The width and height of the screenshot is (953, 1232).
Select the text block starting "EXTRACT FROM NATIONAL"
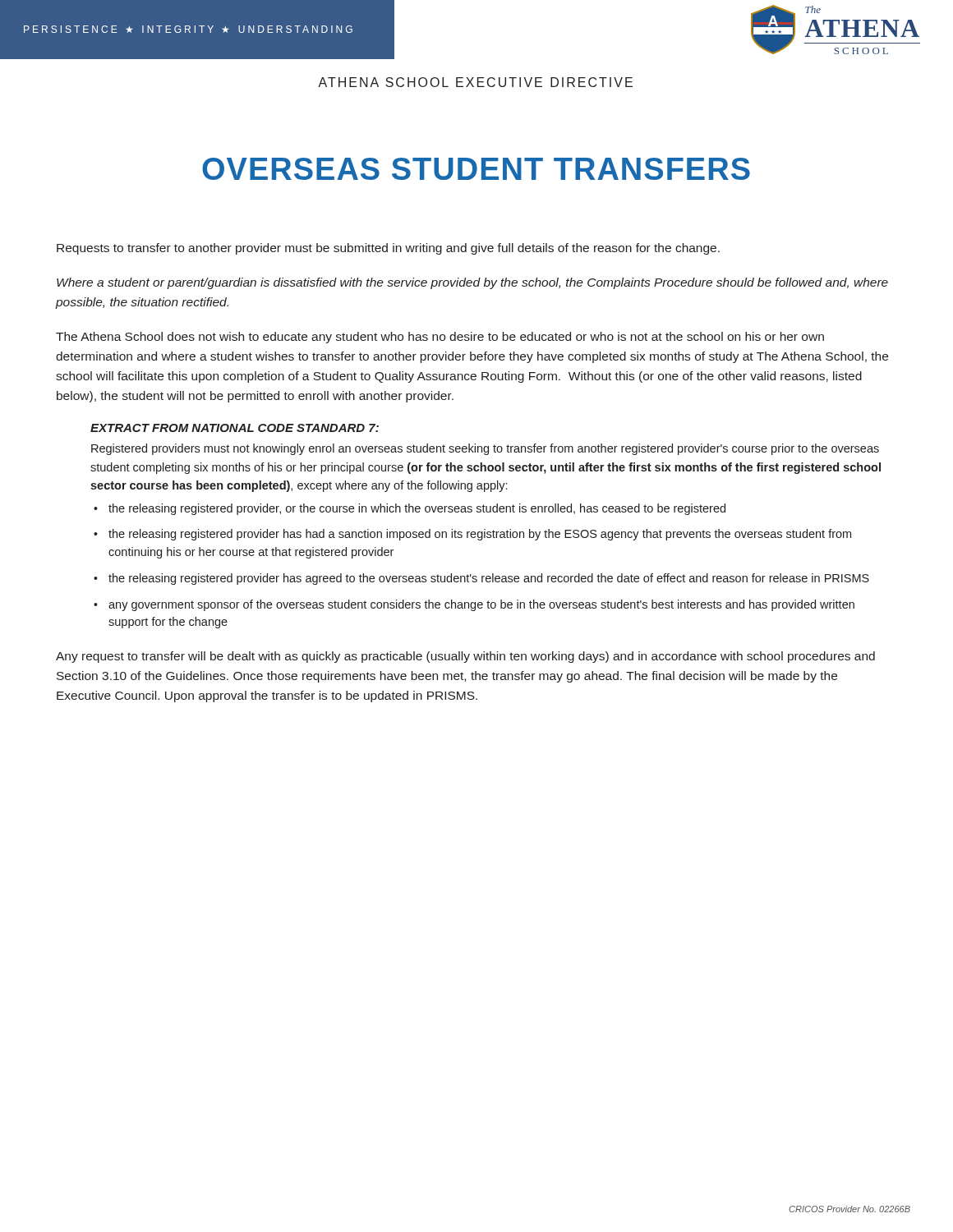coord(235,428)
